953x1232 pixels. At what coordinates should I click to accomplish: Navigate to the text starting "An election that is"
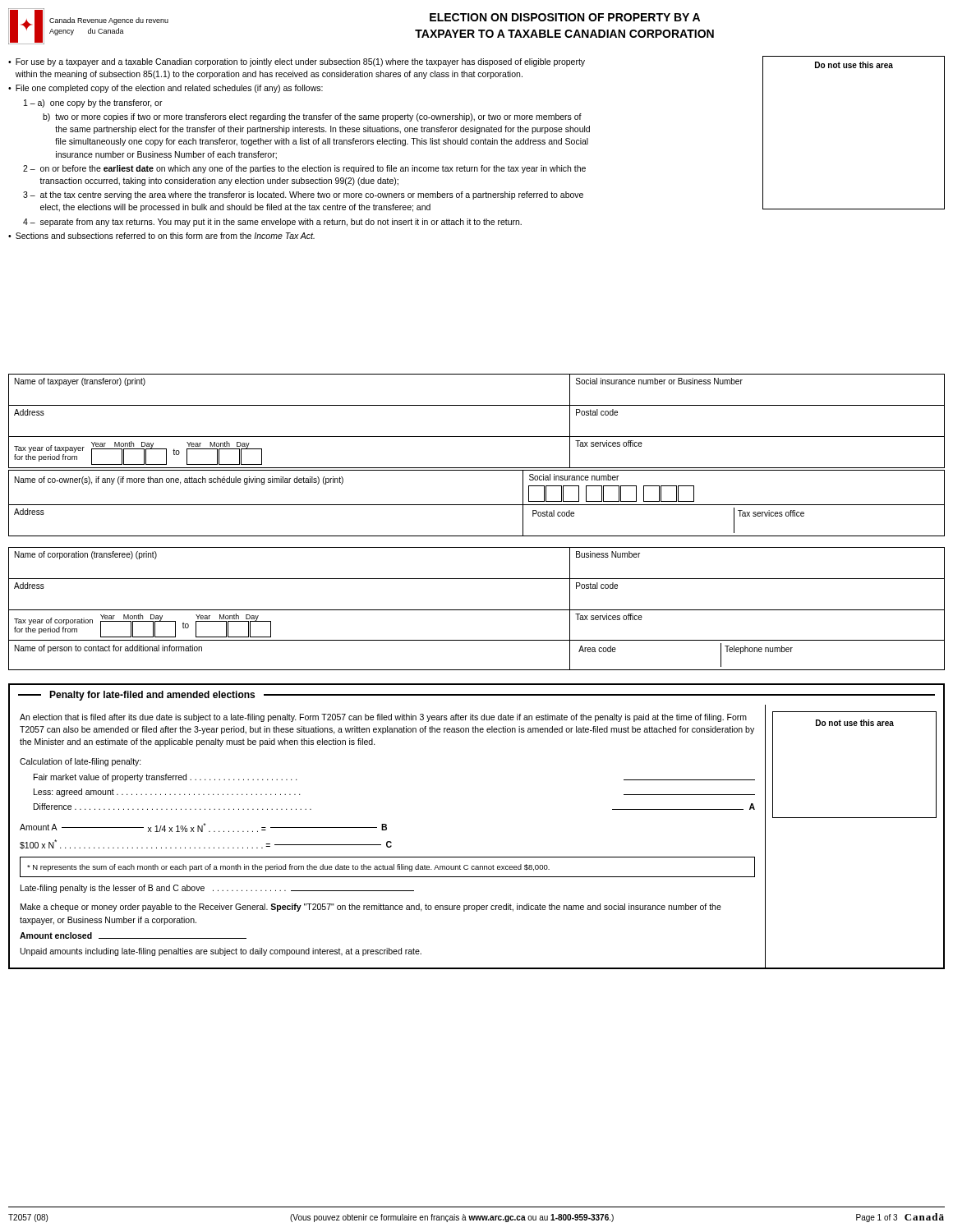[x=387, y=835]
